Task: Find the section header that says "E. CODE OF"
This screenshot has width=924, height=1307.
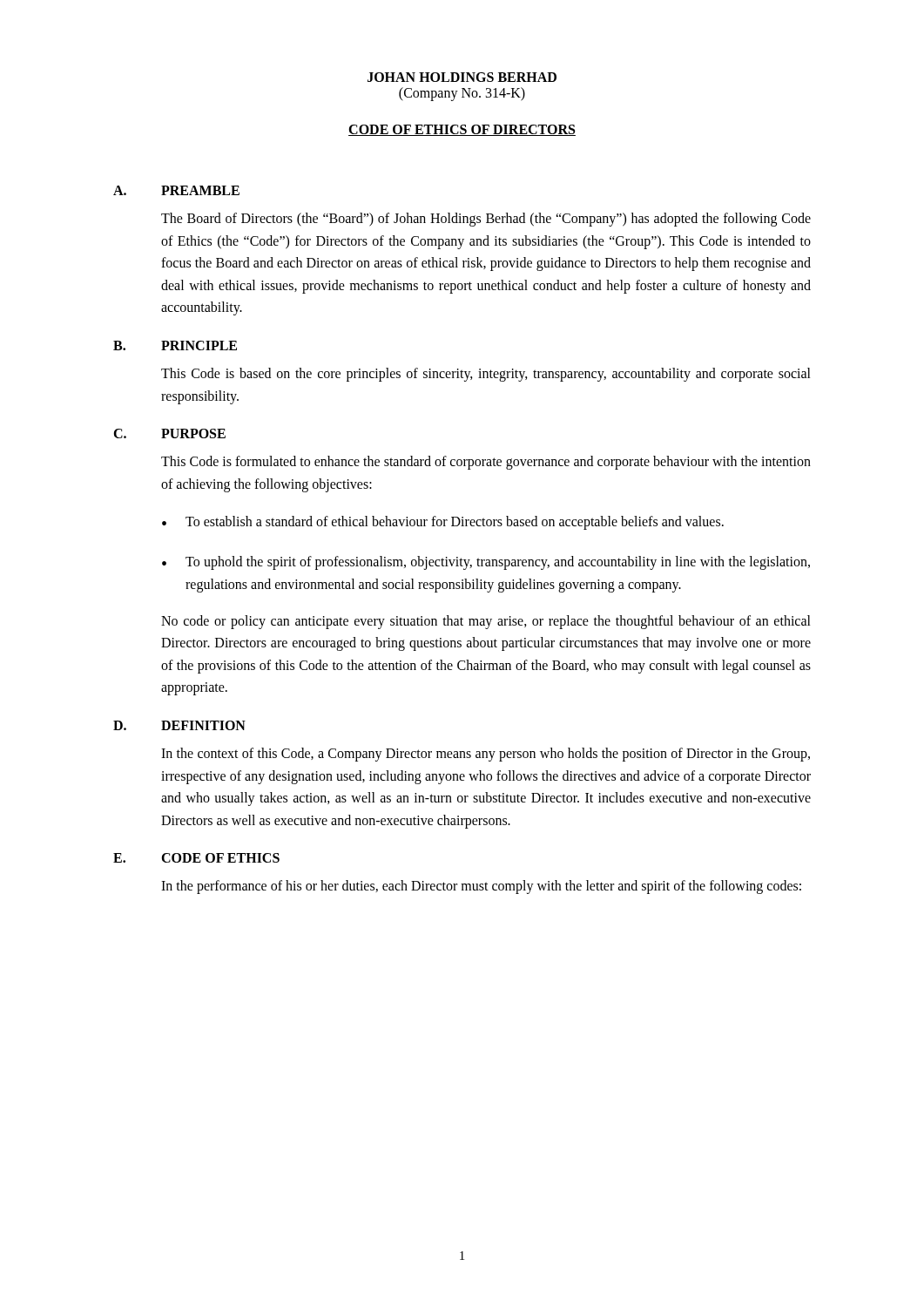Action: pyautogui.click(x=196, y=858)
